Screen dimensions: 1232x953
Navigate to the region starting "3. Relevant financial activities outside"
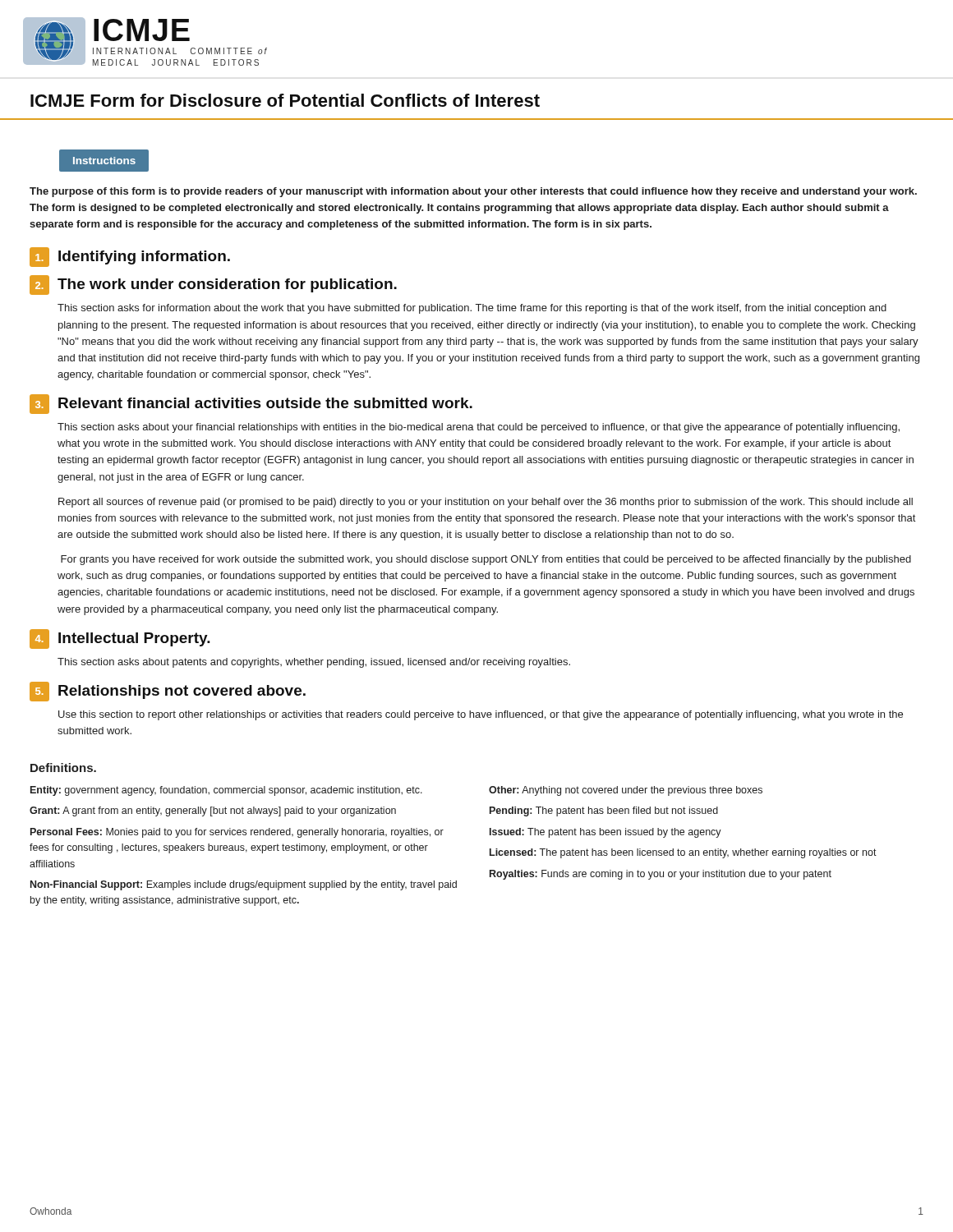pos(251,404)
